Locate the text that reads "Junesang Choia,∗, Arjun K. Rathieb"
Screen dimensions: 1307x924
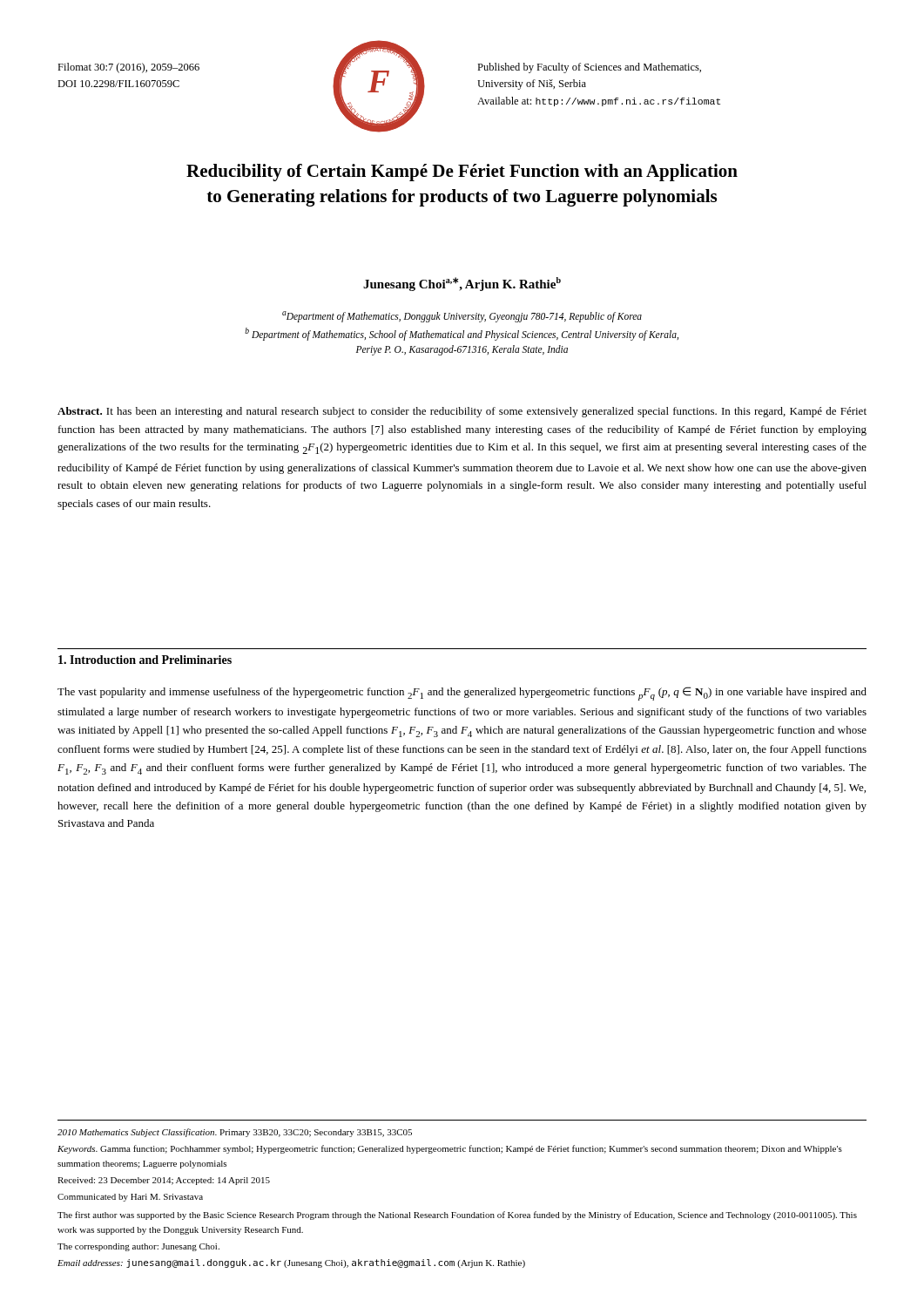tap(462, 283)
